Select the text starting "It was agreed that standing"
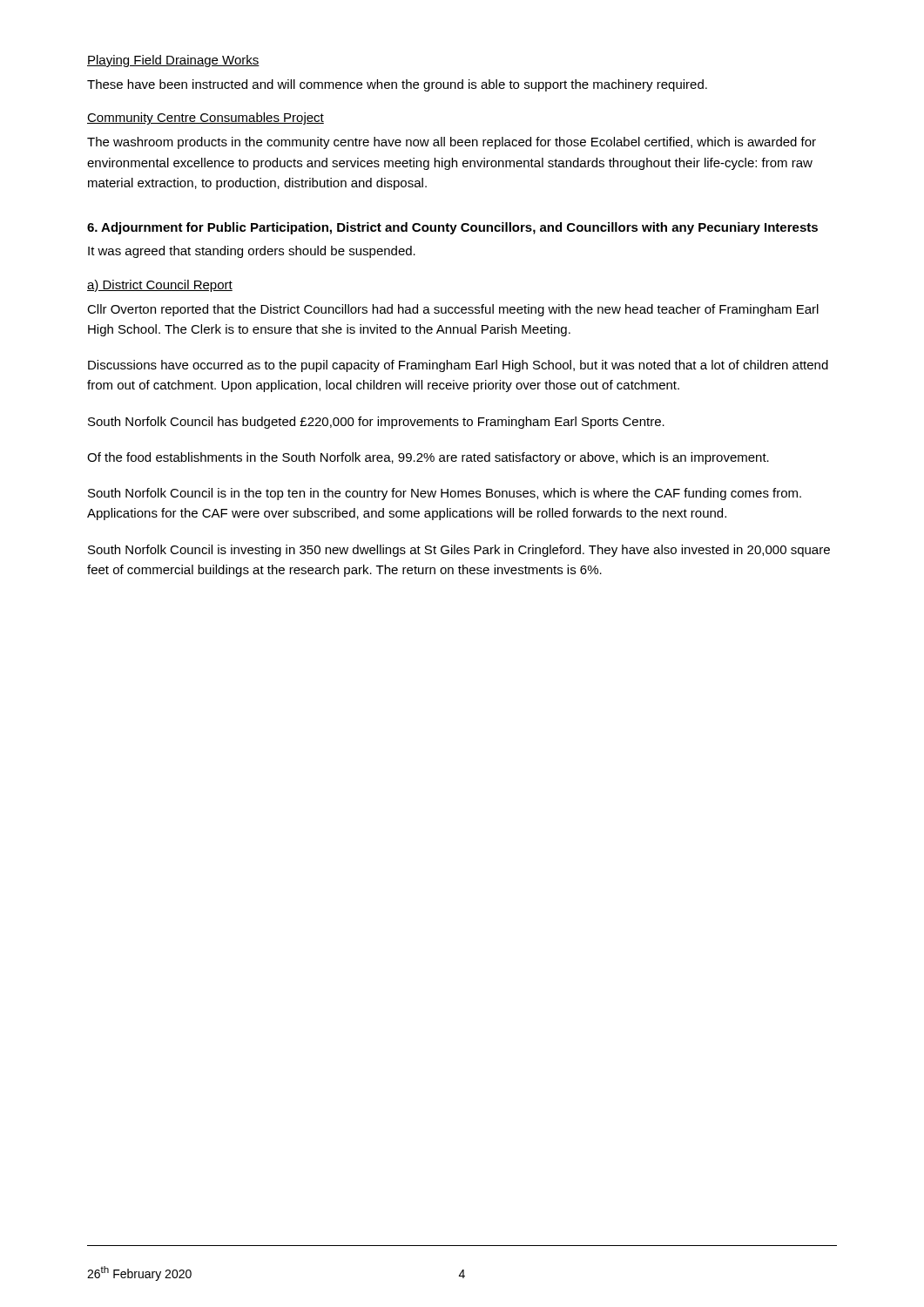This screenshot has width=924, height=1307. [252, 251]
